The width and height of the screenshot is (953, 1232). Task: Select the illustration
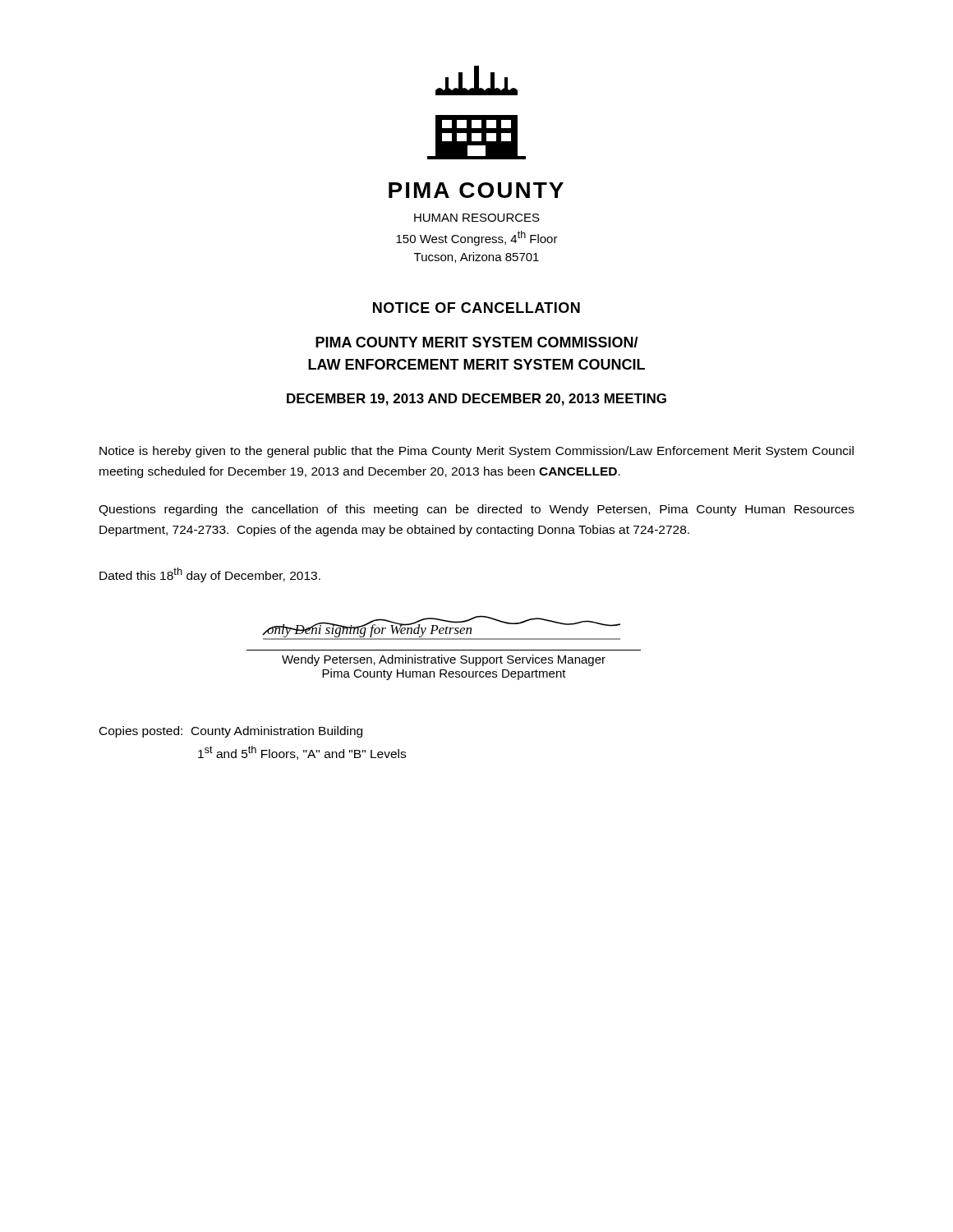point(444,639)
